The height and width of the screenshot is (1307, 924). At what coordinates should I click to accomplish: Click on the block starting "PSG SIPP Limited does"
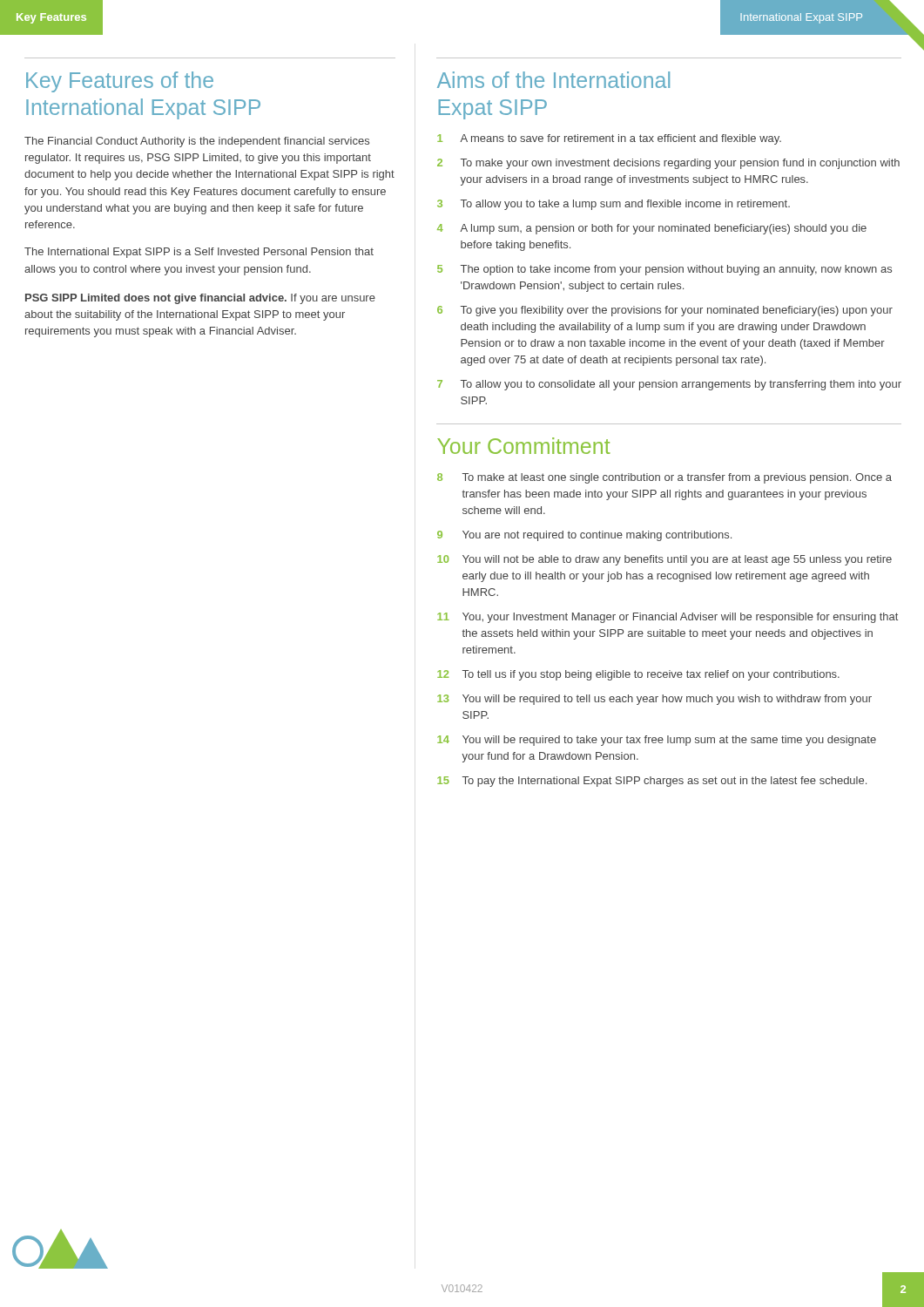click(200, 314)
